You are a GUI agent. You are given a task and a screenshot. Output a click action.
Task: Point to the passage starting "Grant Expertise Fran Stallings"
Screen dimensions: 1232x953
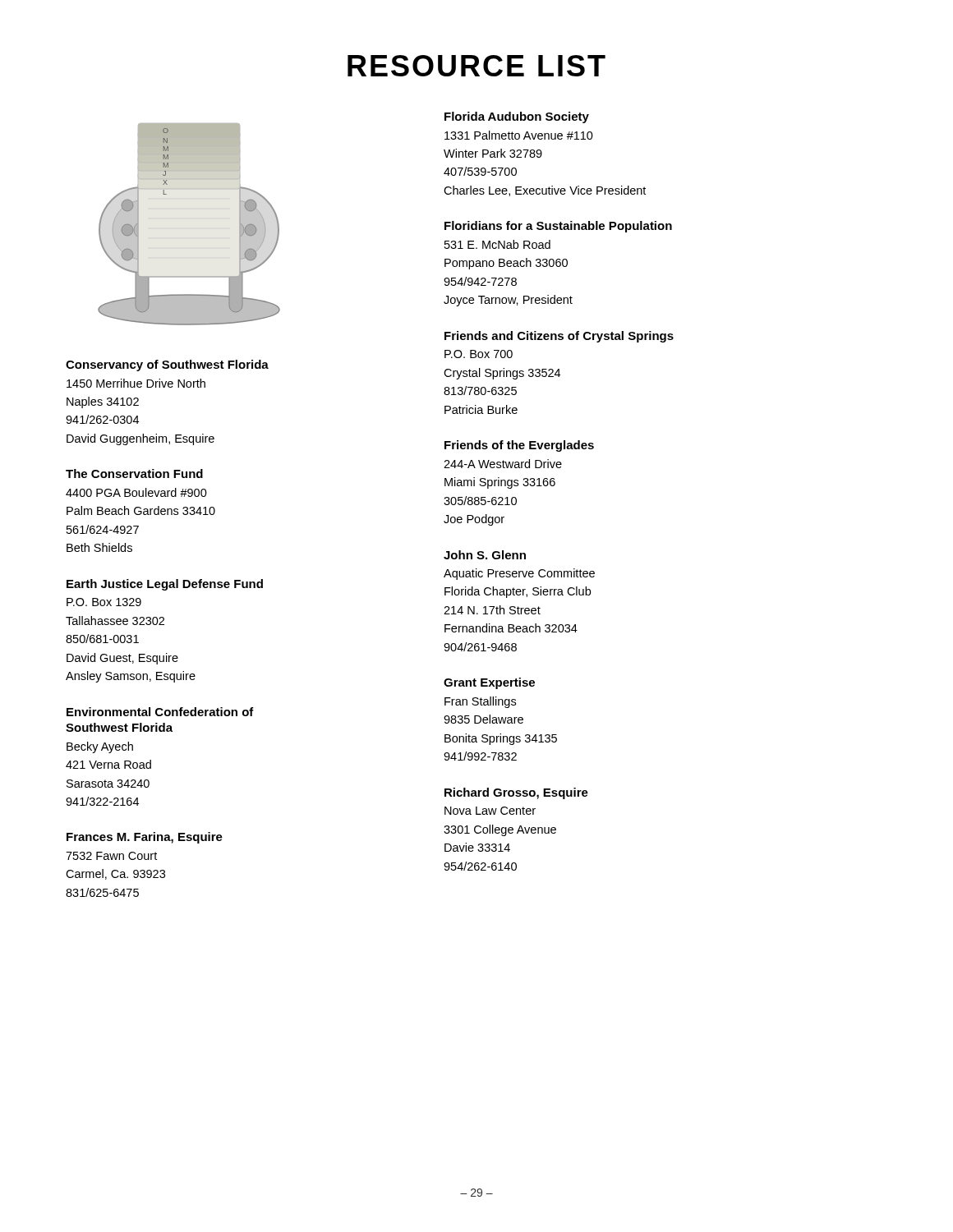coord(489,683)
